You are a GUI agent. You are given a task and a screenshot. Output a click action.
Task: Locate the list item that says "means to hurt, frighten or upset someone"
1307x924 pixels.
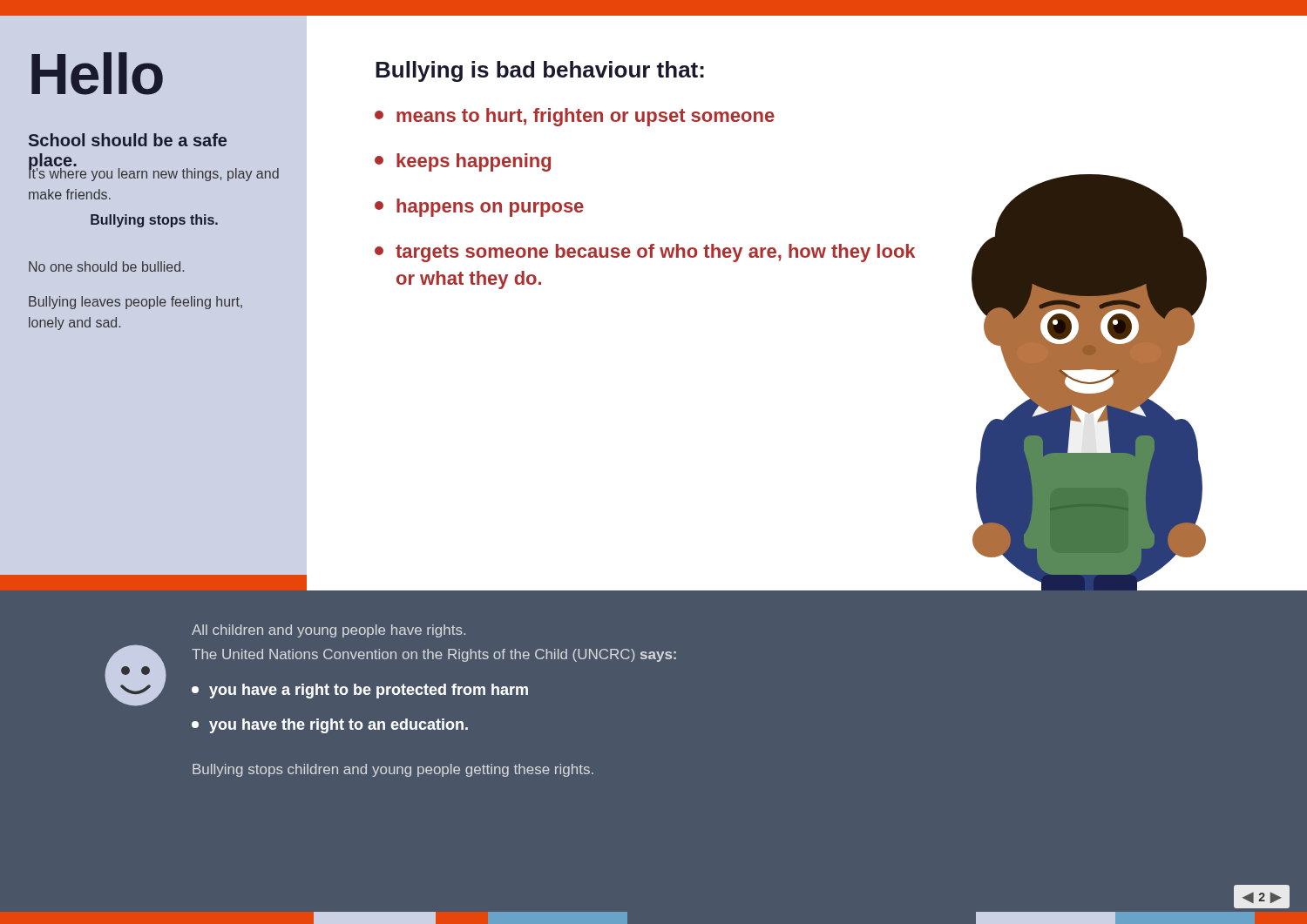click(575, 116)
